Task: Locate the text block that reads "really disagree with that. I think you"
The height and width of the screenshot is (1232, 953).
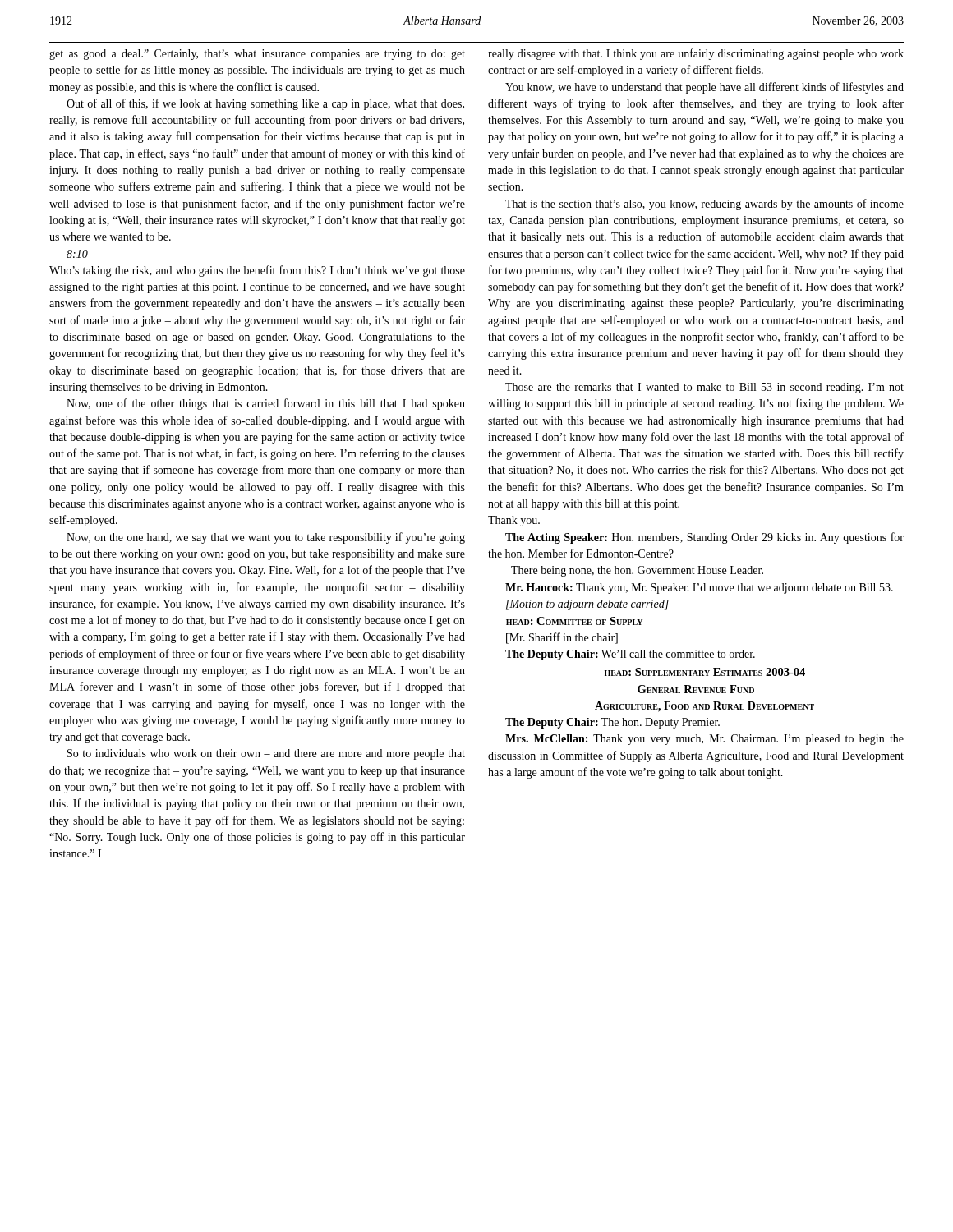Action: pyautogui.click(x=696, y=288)
